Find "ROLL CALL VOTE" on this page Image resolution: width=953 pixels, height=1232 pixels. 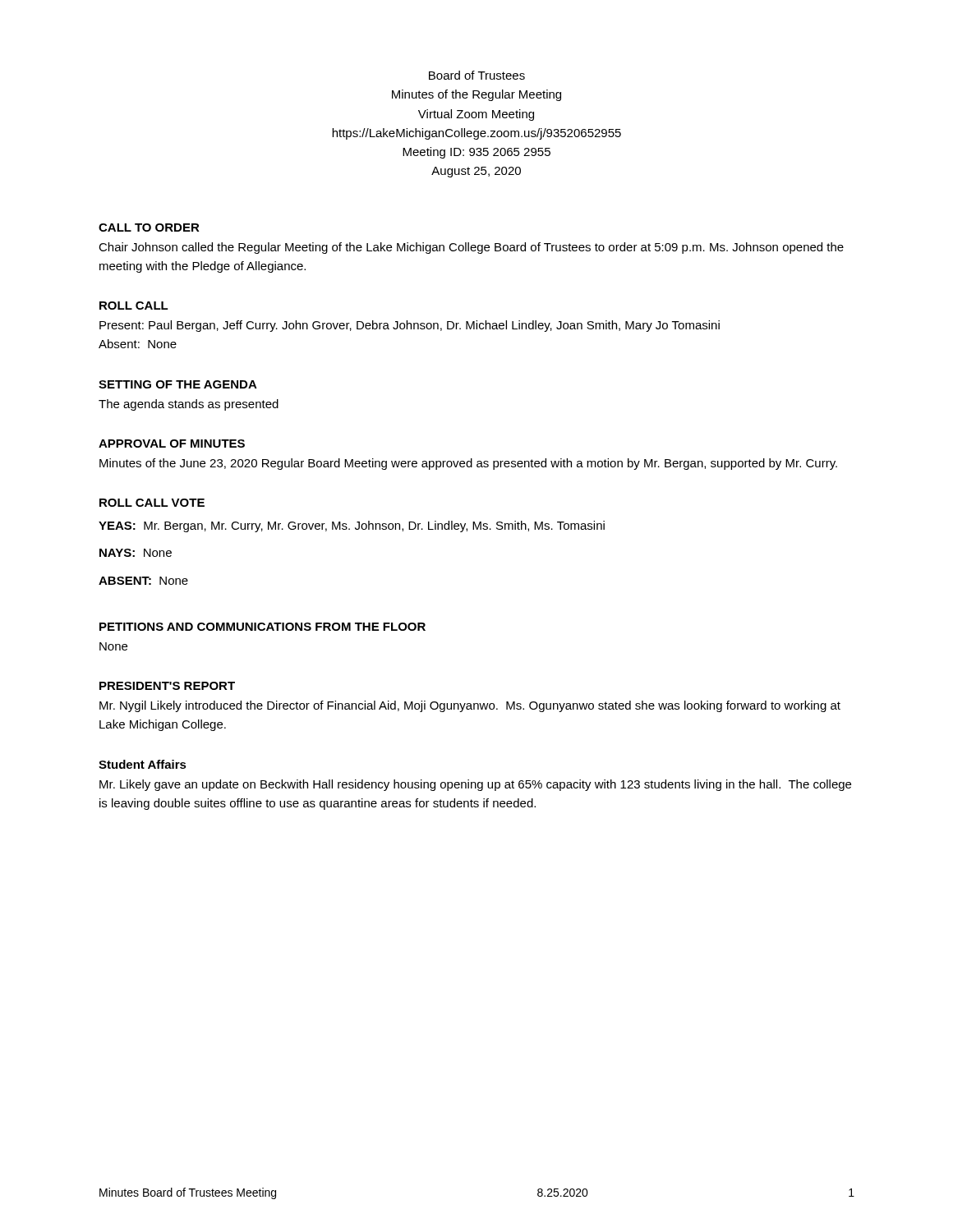[152, 502]
